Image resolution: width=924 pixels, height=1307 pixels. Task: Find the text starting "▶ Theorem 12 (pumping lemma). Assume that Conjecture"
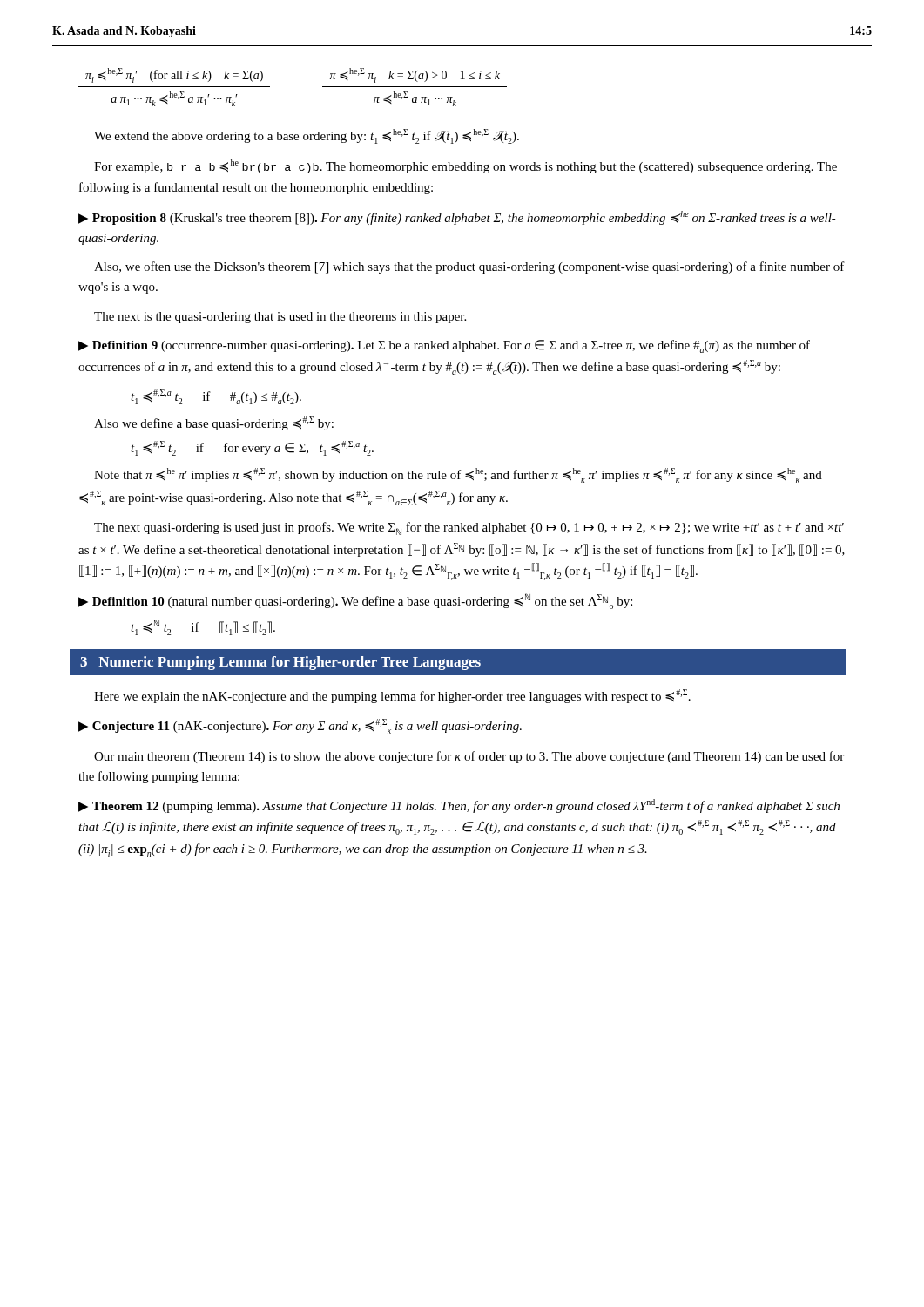(x=459, y=828)
